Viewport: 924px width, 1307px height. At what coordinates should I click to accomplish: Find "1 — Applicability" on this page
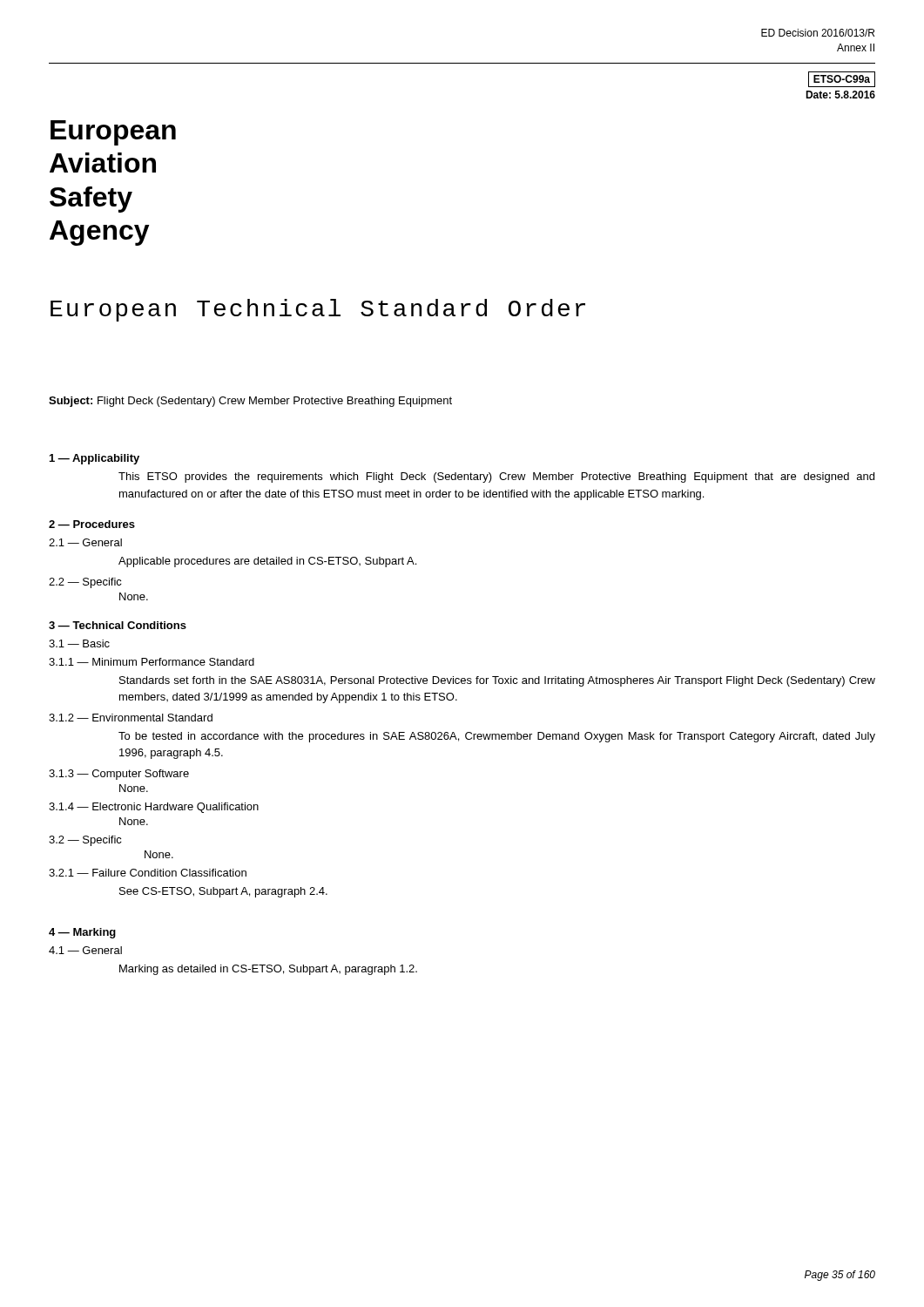pyautogui.click(x=94, y=458)
